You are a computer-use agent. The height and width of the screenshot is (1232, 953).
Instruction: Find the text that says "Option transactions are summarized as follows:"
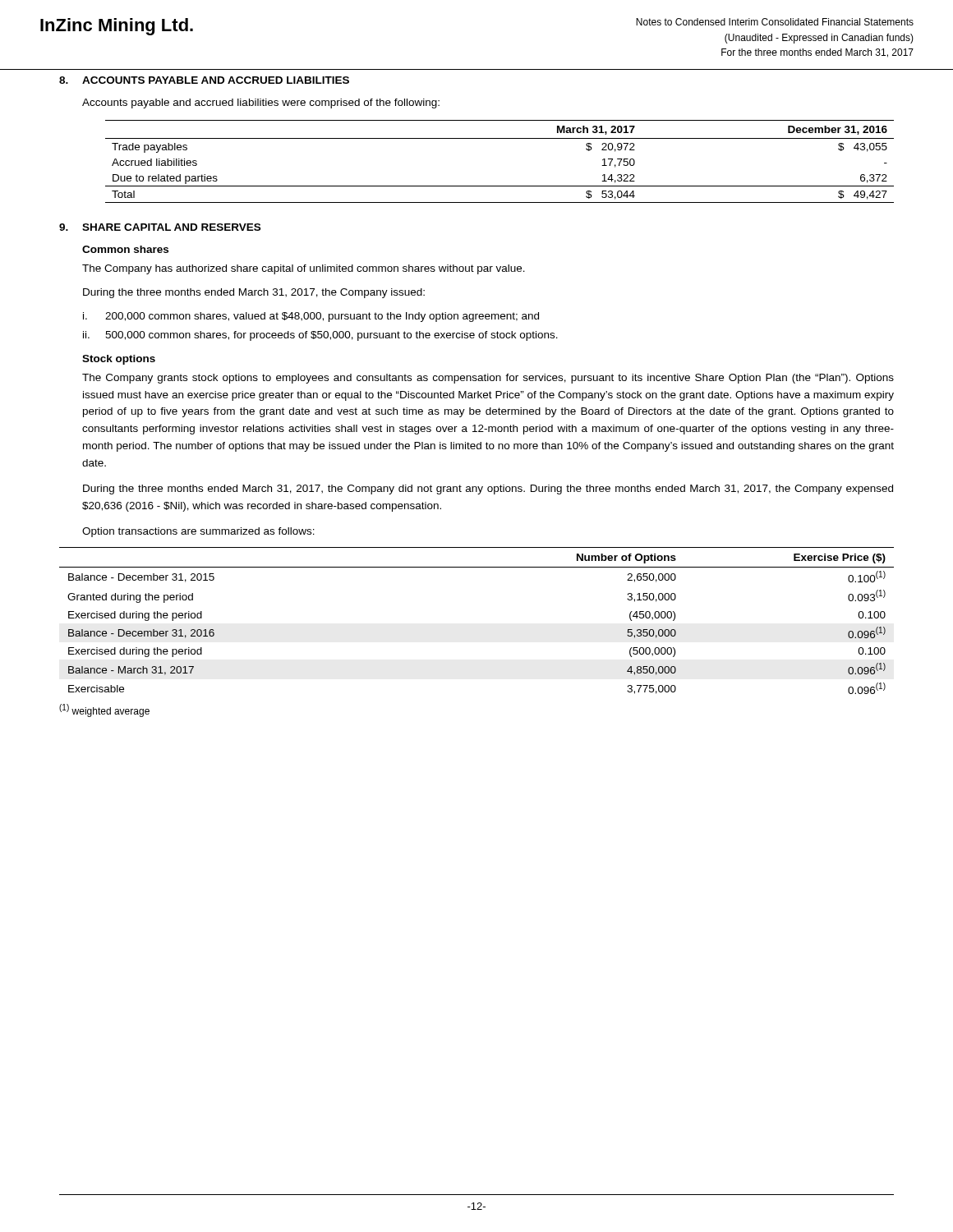pos(199,531)
